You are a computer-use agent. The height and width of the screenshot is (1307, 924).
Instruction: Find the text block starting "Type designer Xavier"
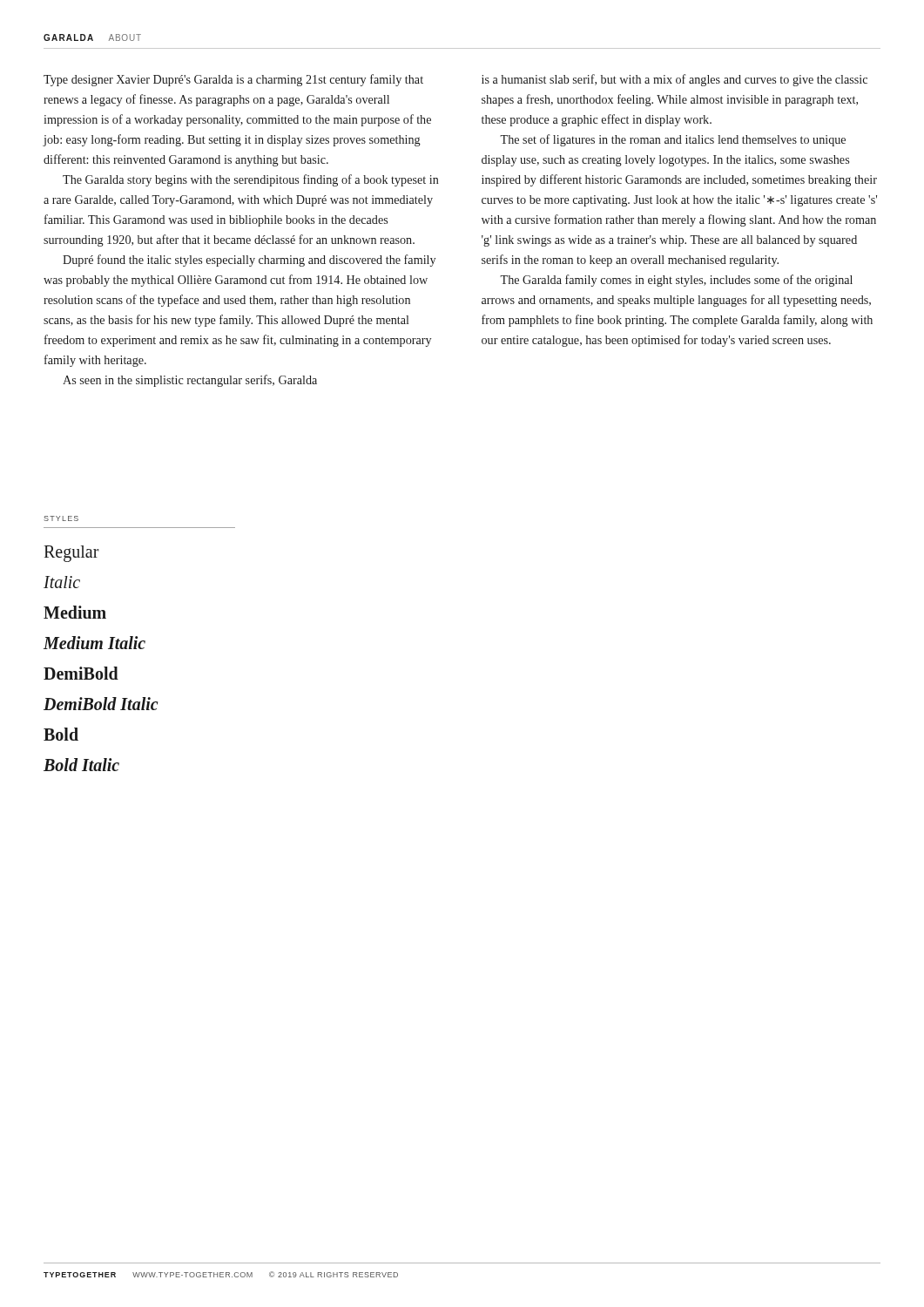point(243,230)
